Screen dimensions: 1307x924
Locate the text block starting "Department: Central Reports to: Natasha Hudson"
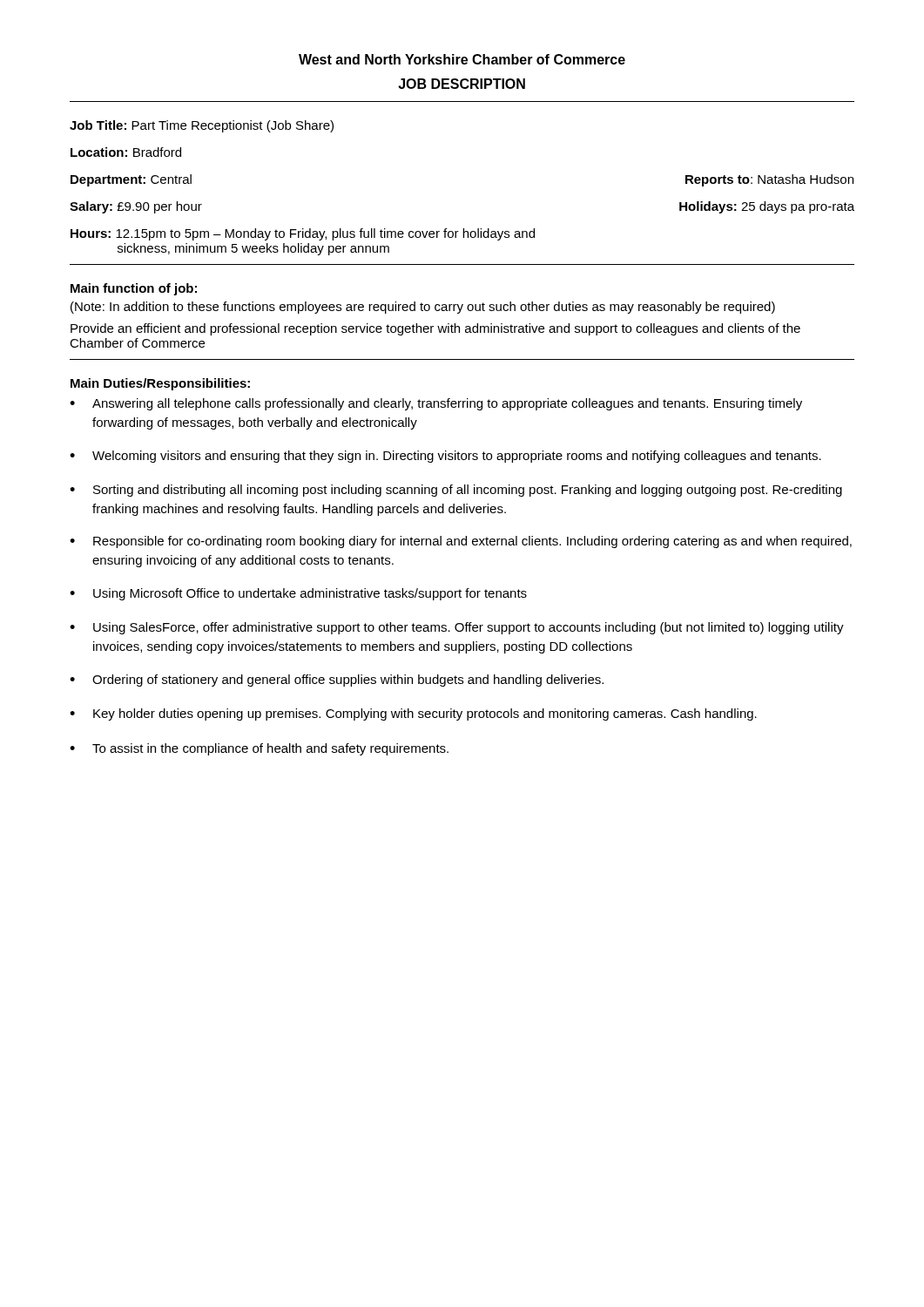pos(126,180)
